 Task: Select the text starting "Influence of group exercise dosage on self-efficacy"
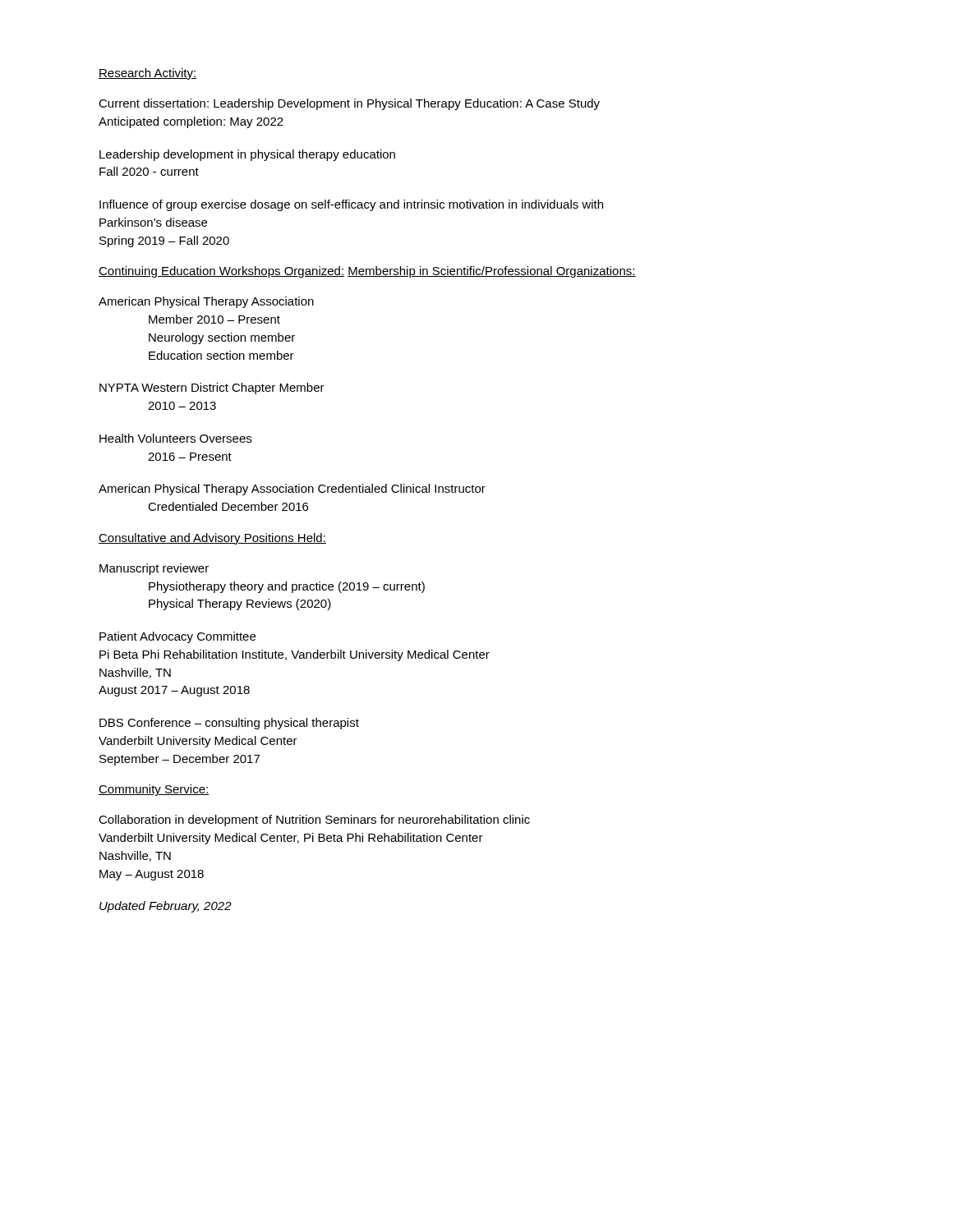coord(351,205)
